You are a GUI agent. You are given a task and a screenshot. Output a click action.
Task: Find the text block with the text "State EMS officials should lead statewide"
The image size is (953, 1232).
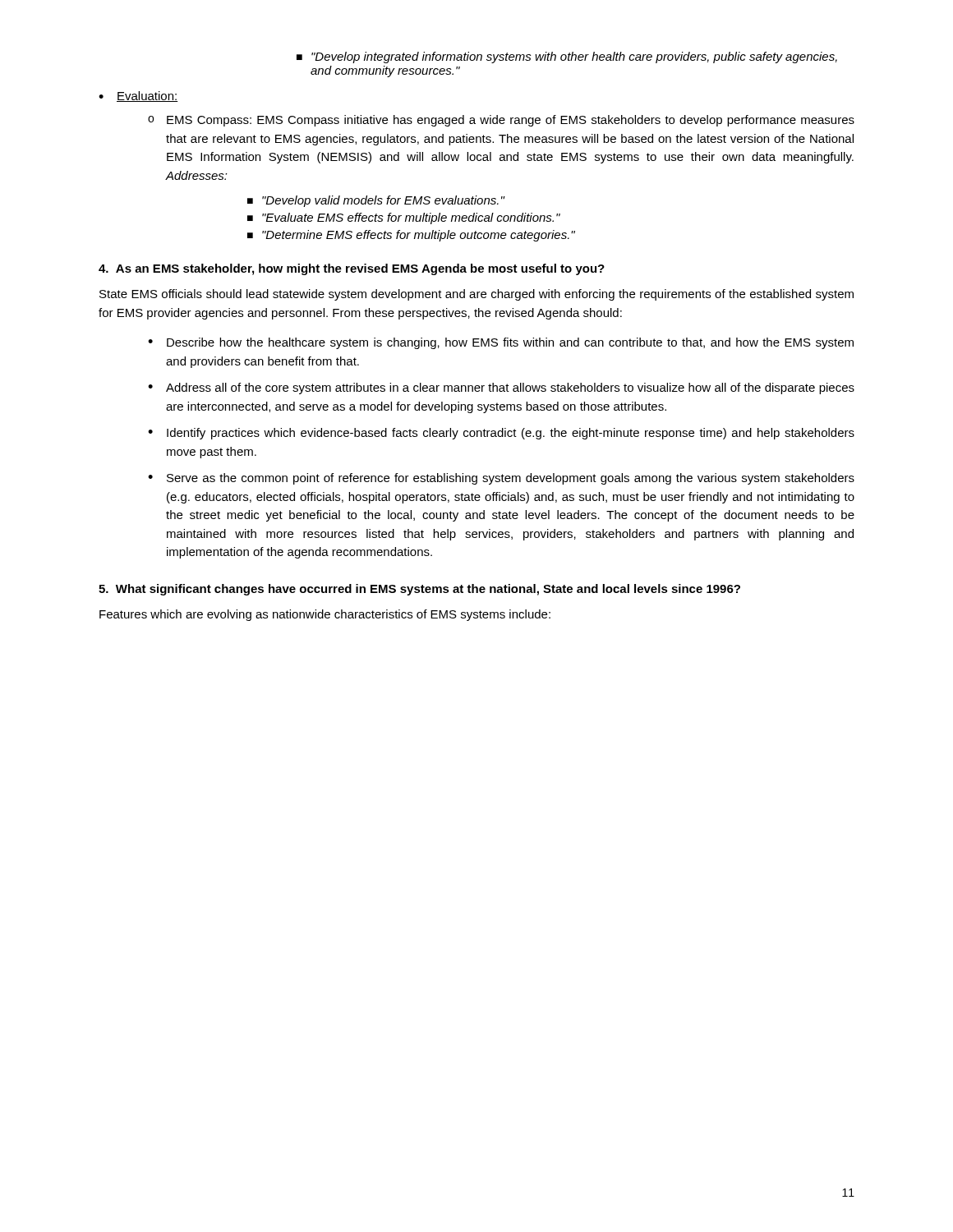[x=476, y=303]
